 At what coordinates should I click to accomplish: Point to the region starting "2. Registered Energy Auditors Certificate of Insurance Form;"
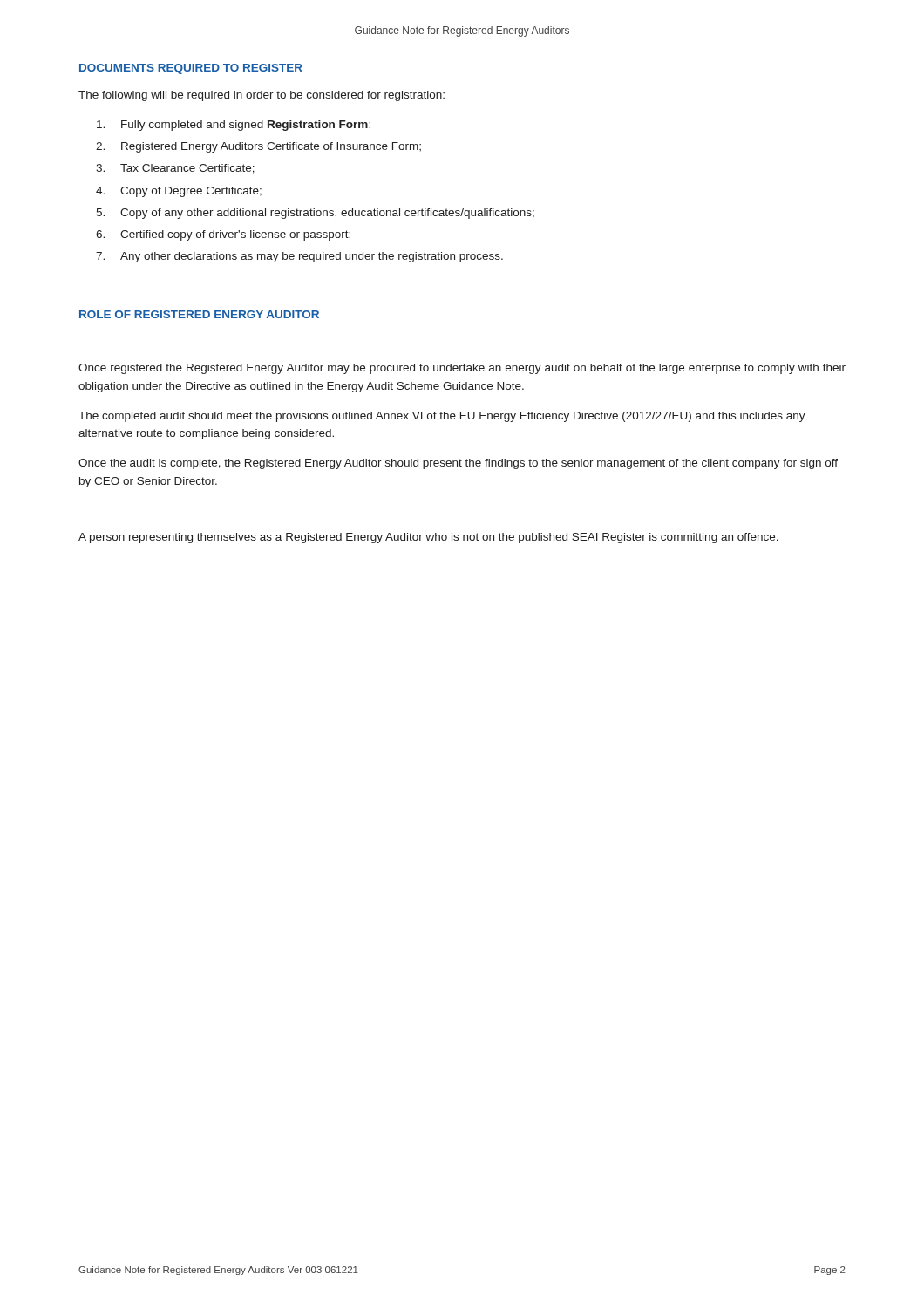click(x=258, y=147)
